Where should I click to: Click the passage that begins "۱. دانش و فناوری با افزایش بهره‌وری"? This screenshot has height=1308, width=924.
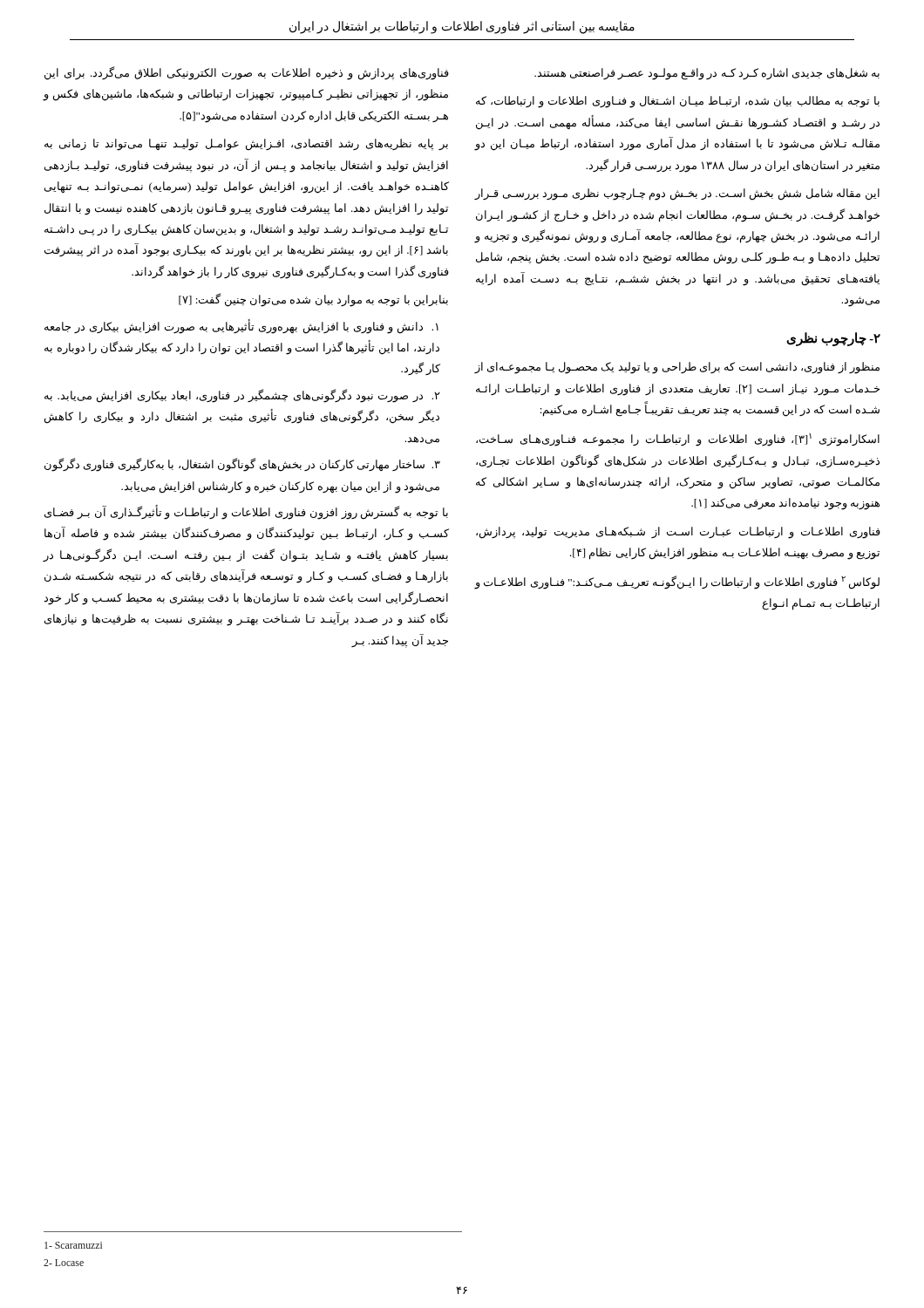coord(242,348)
